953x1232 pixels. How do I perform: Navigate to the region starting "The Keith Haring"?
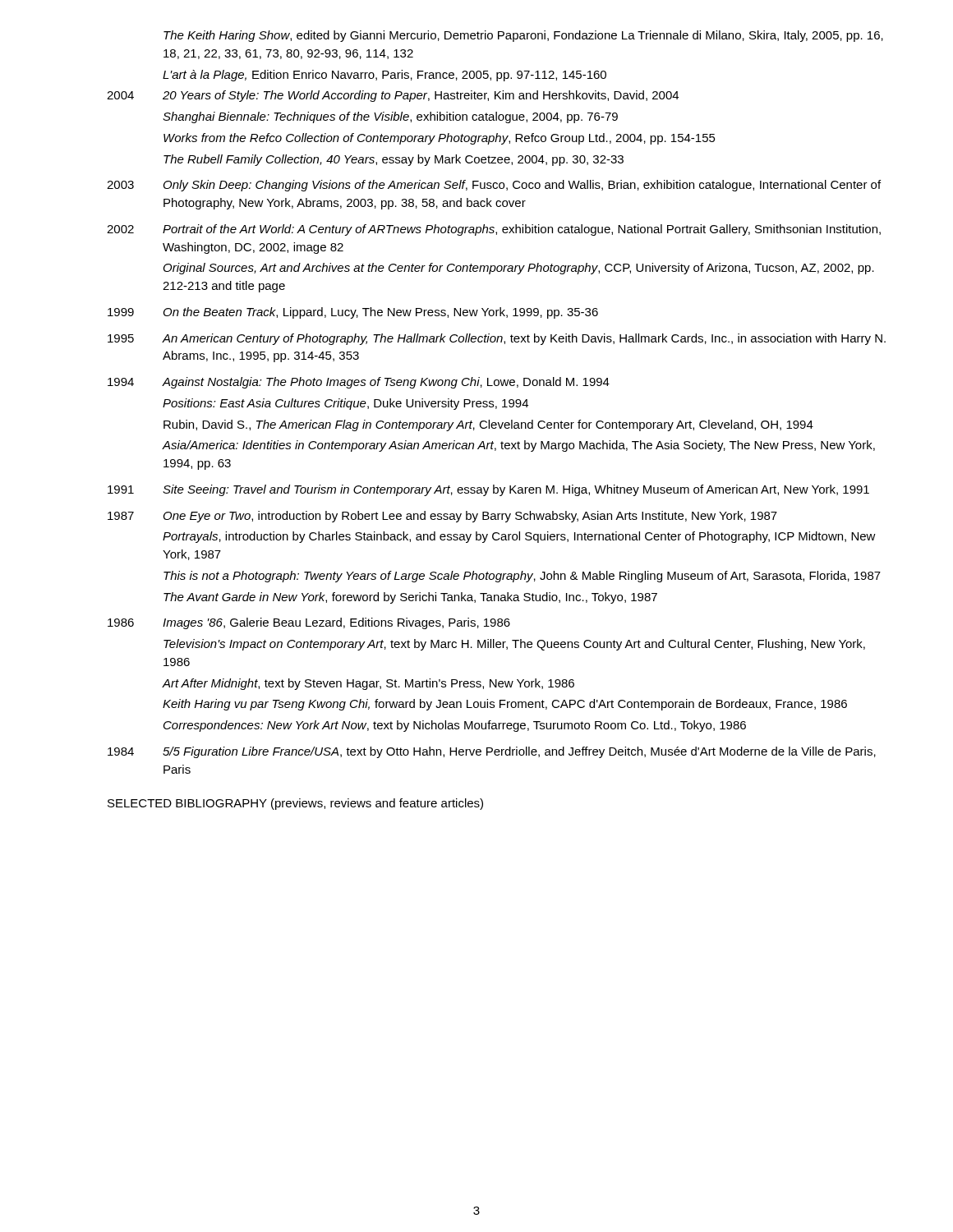click(523, 44)
